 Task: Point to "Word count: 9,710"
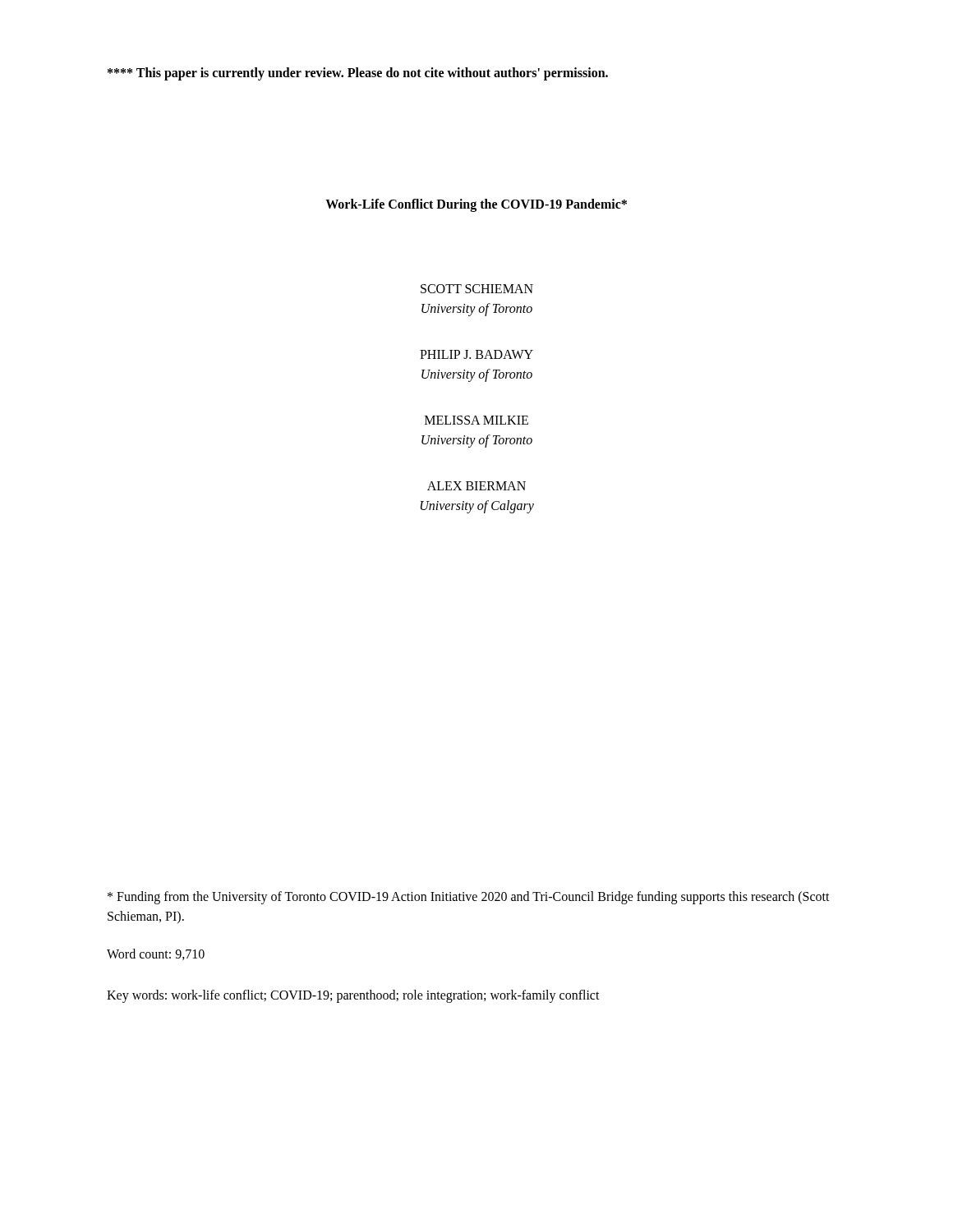coord(156,954)
